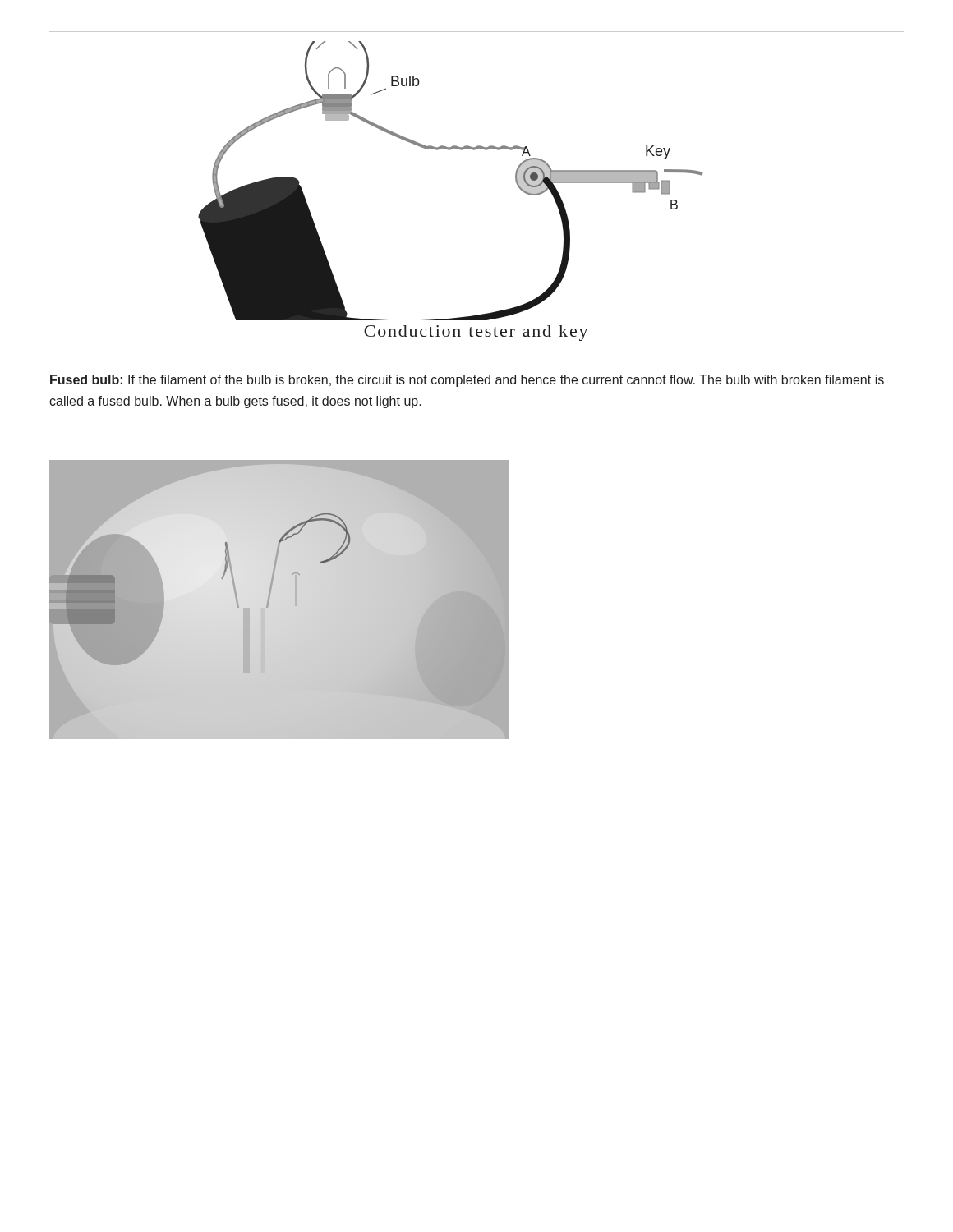953x1232 pixels.
Task: Locate the caption containing "Conduction tester and key"
Action: point(476,331)
